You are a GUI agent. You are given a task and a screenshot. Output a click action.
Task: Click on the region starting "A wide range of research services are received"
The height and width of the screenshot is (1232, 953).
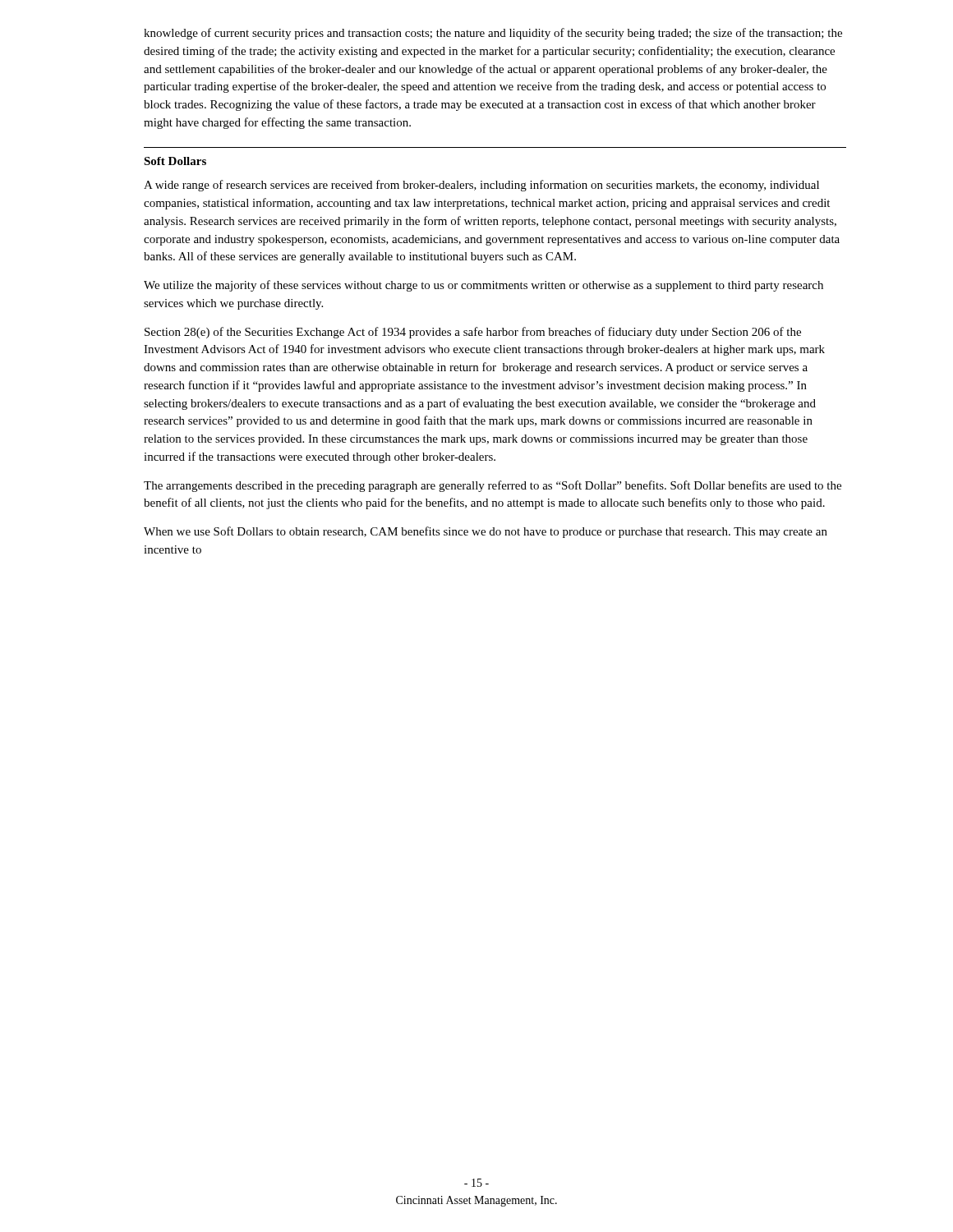click(x=495, y=221)
